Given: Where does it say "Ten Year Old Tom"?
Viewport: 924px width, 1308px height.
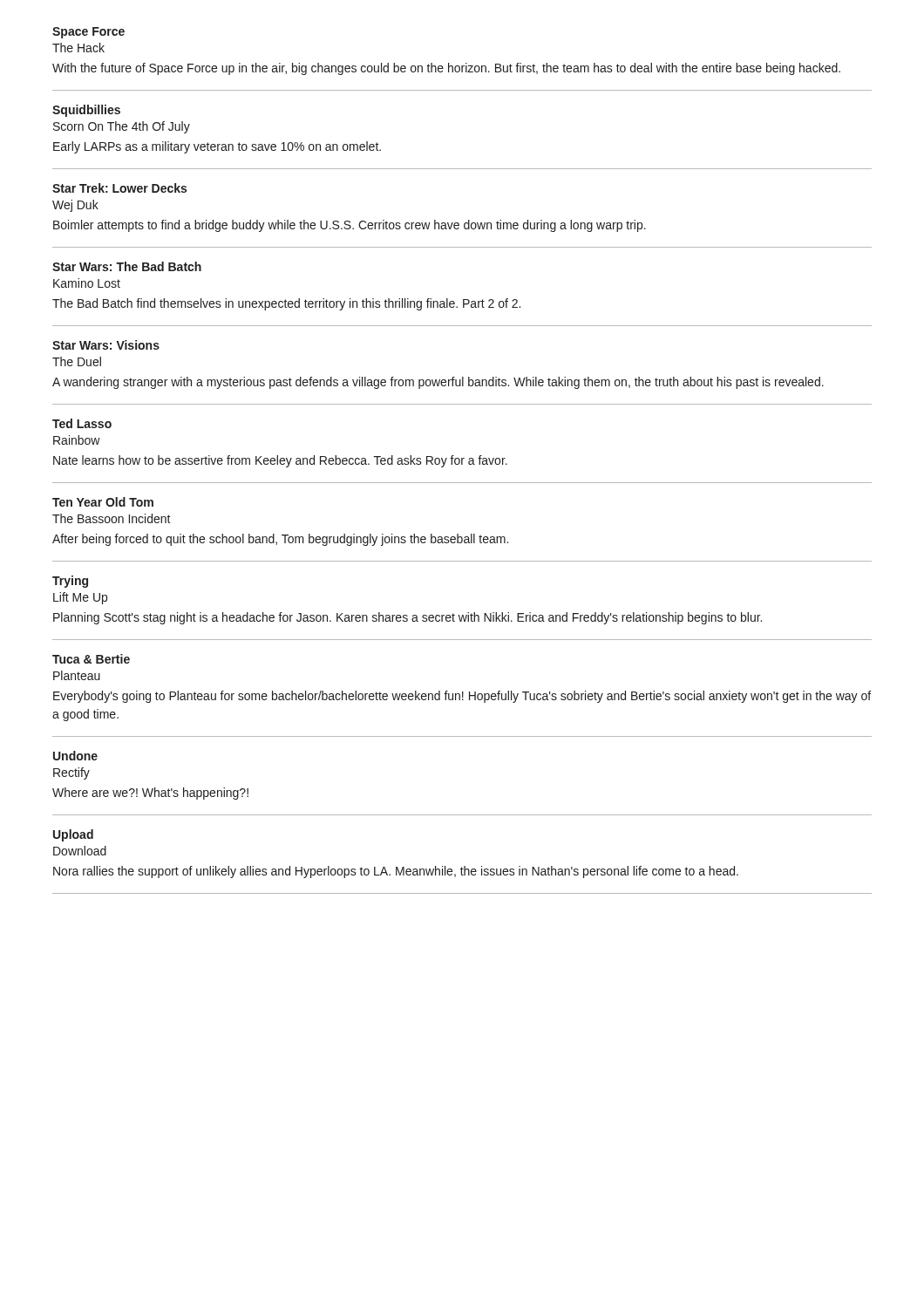Looking at the screenshot, I should [x=103, y=502].
